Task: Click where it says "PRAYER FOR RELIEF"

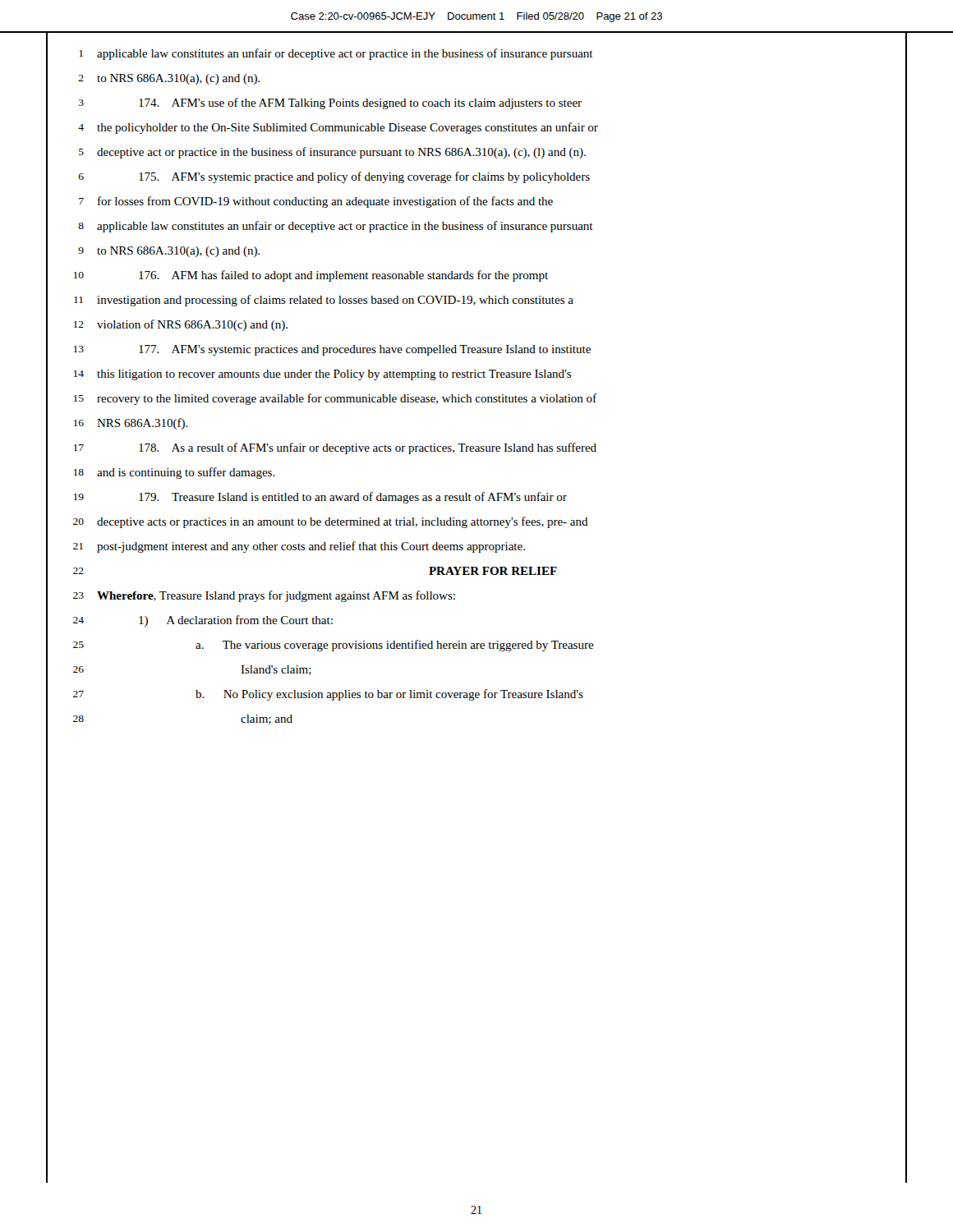Action: [493, 571]
